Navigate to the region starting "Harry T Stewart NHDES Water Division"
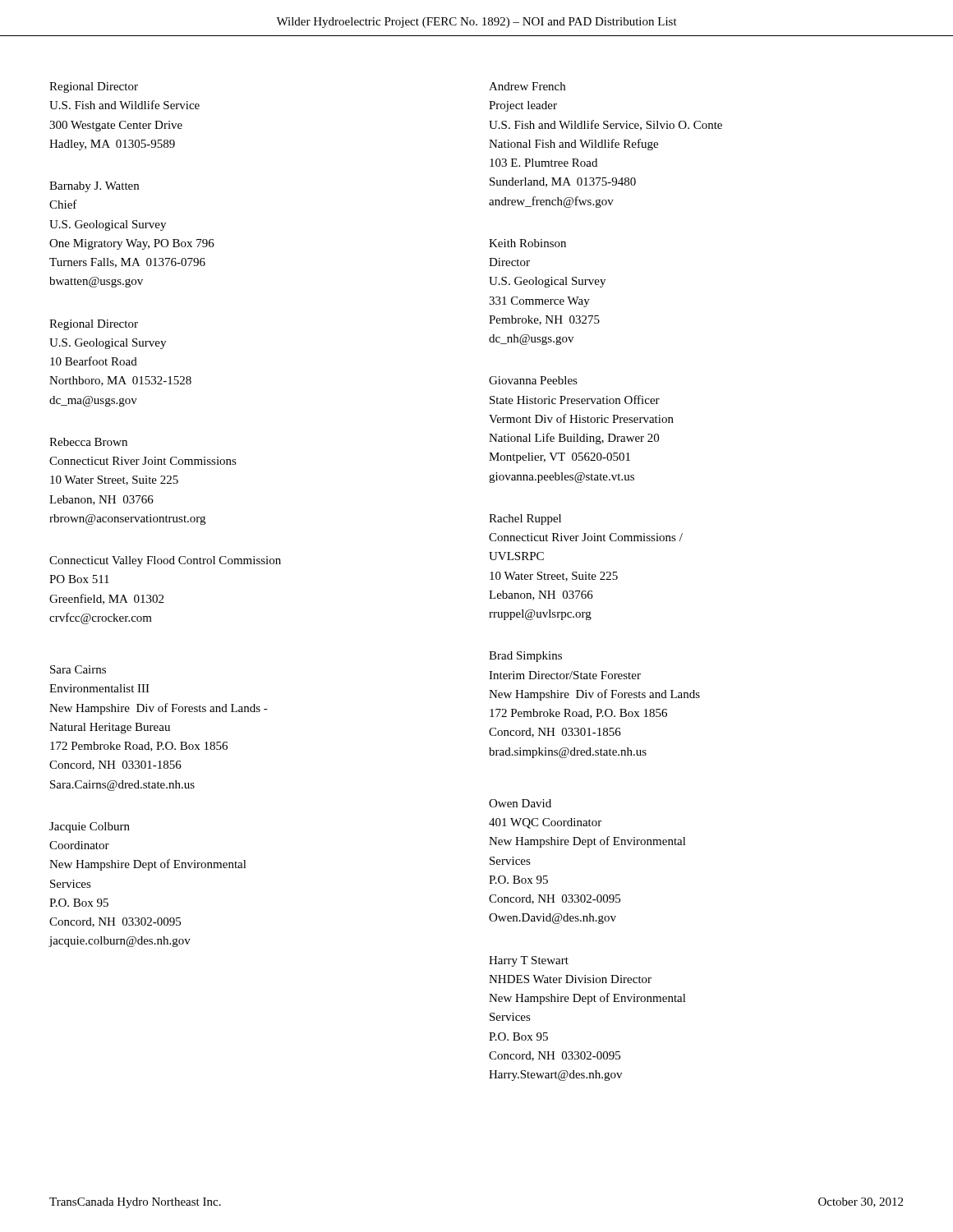 point(529,961)
